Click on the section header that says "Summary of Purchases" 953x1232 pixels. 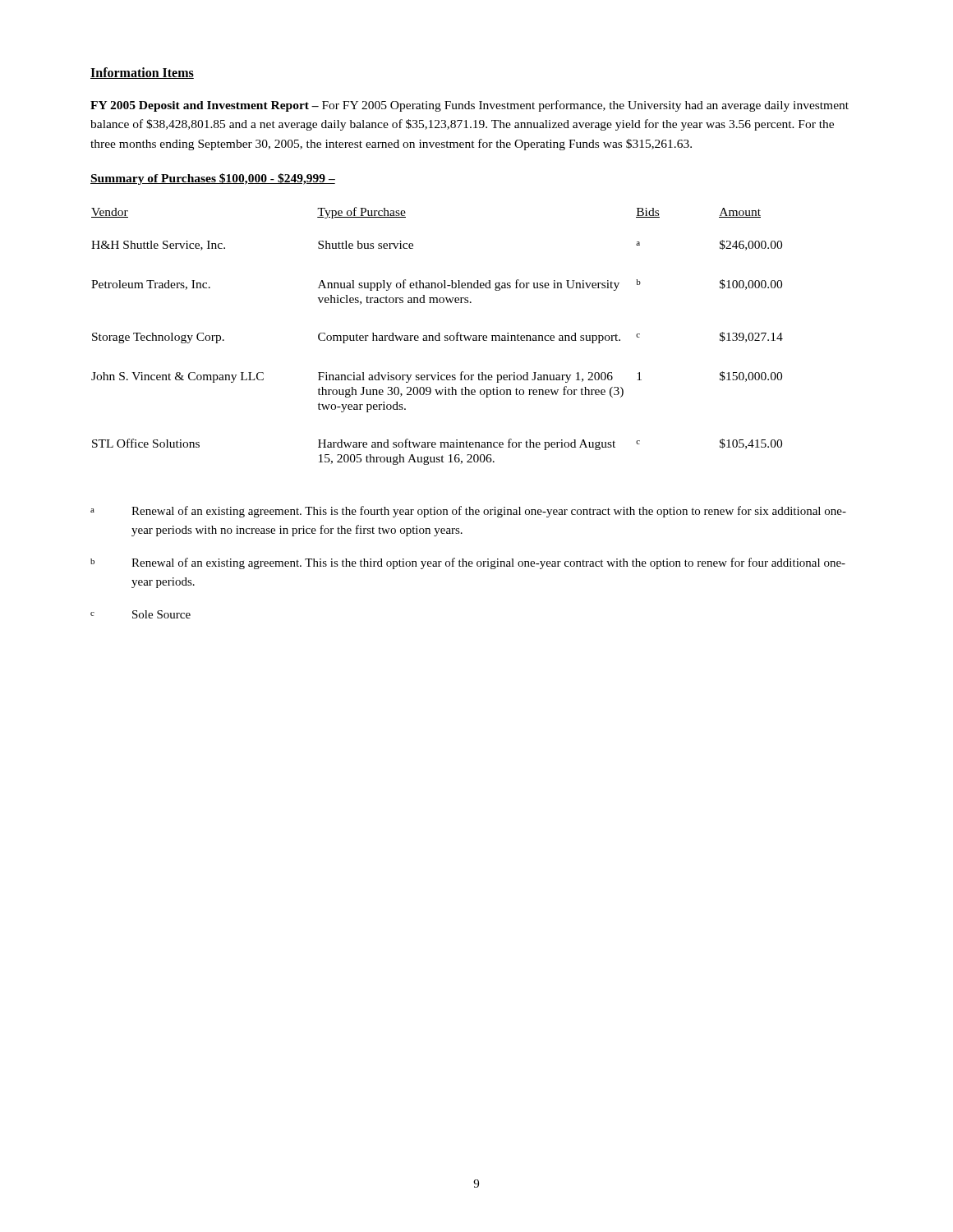click(213, 178)
